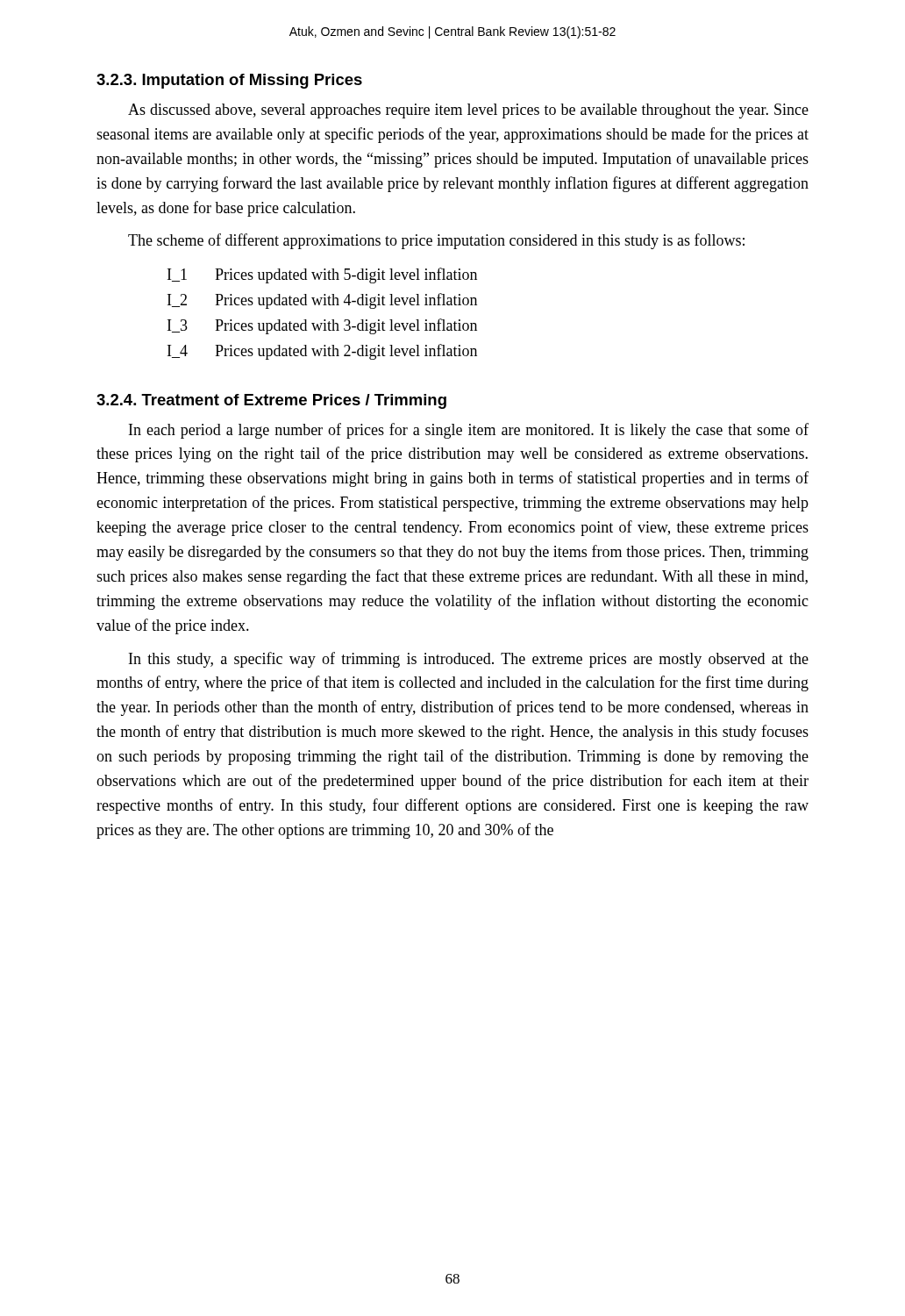Screen dimensions: 1316x905
Task: Click on the text block starting "I_3 Prices updated with 3-digit level"
Action: 488,326
